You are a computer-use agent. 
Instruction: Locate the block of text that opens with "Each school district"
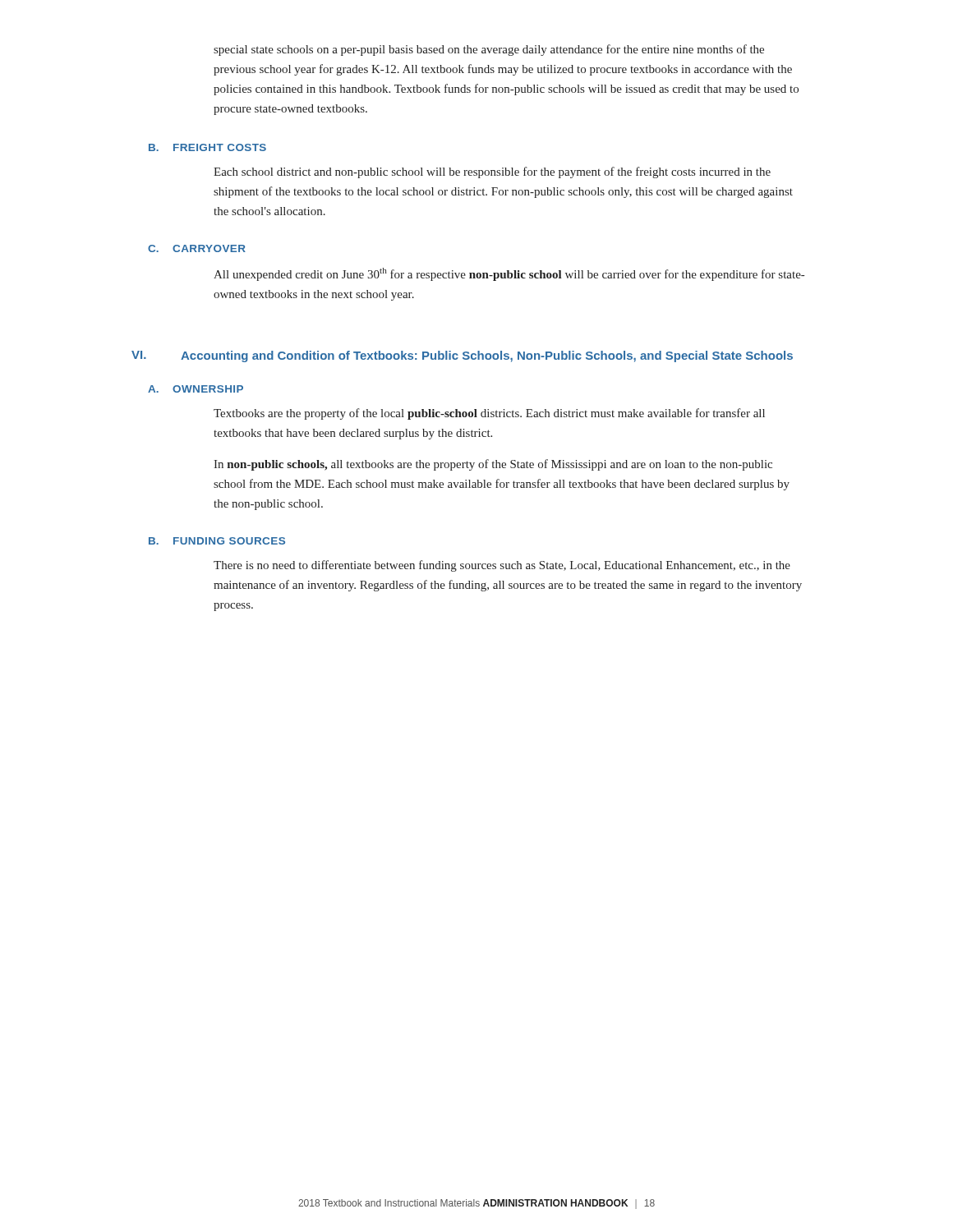[x=509, y=191]
